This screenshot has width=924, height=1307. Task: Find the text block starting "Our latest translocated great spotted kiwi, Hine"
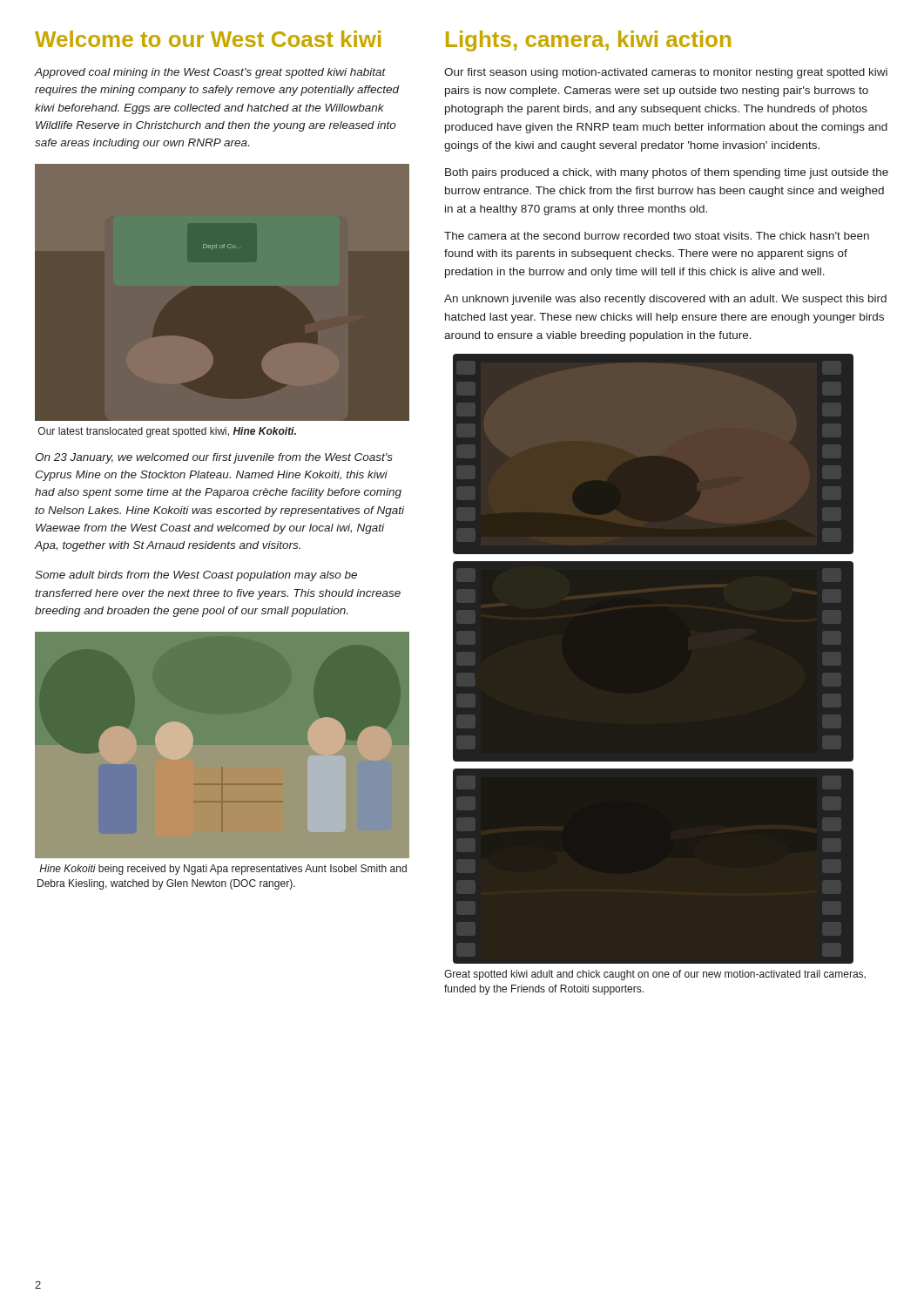click(166, 432)
